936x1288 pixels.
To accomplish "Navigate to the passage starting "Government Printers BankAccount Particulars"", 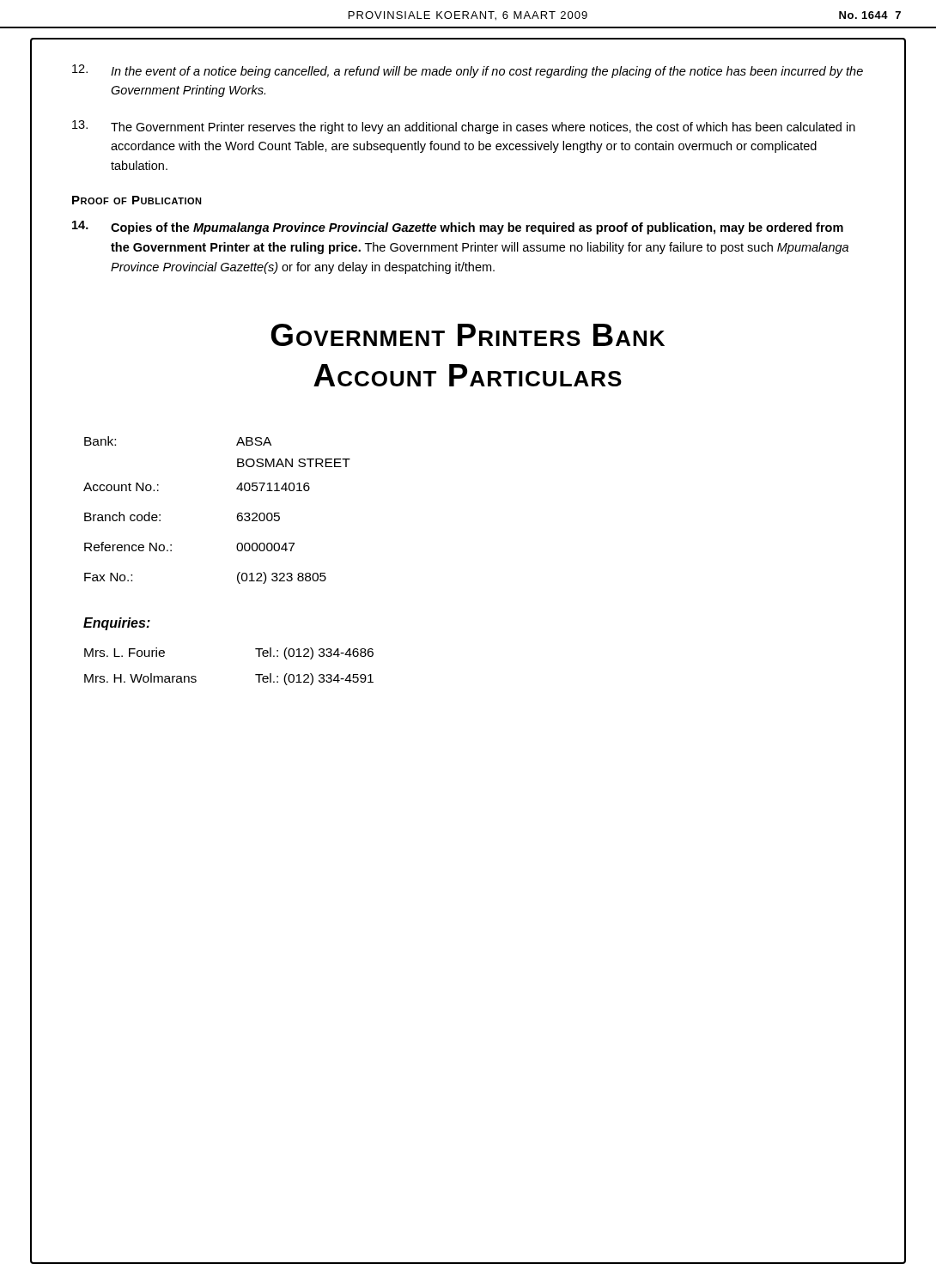I will click(x=468, y=356).
